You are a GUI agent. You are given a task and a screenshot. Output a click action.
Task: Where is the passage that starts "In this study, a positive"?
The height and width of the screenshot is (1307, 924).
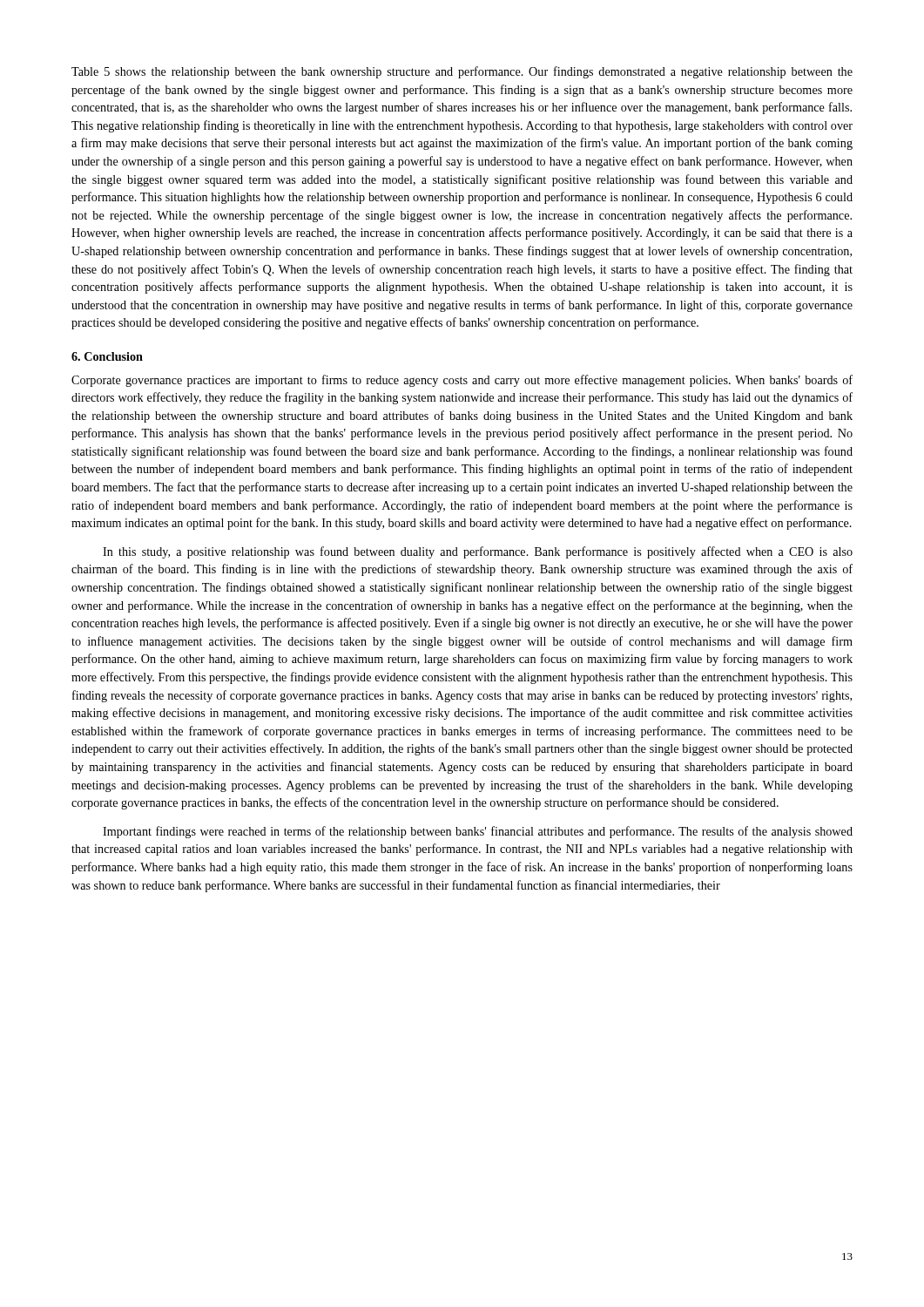click(x=462, y=677)
